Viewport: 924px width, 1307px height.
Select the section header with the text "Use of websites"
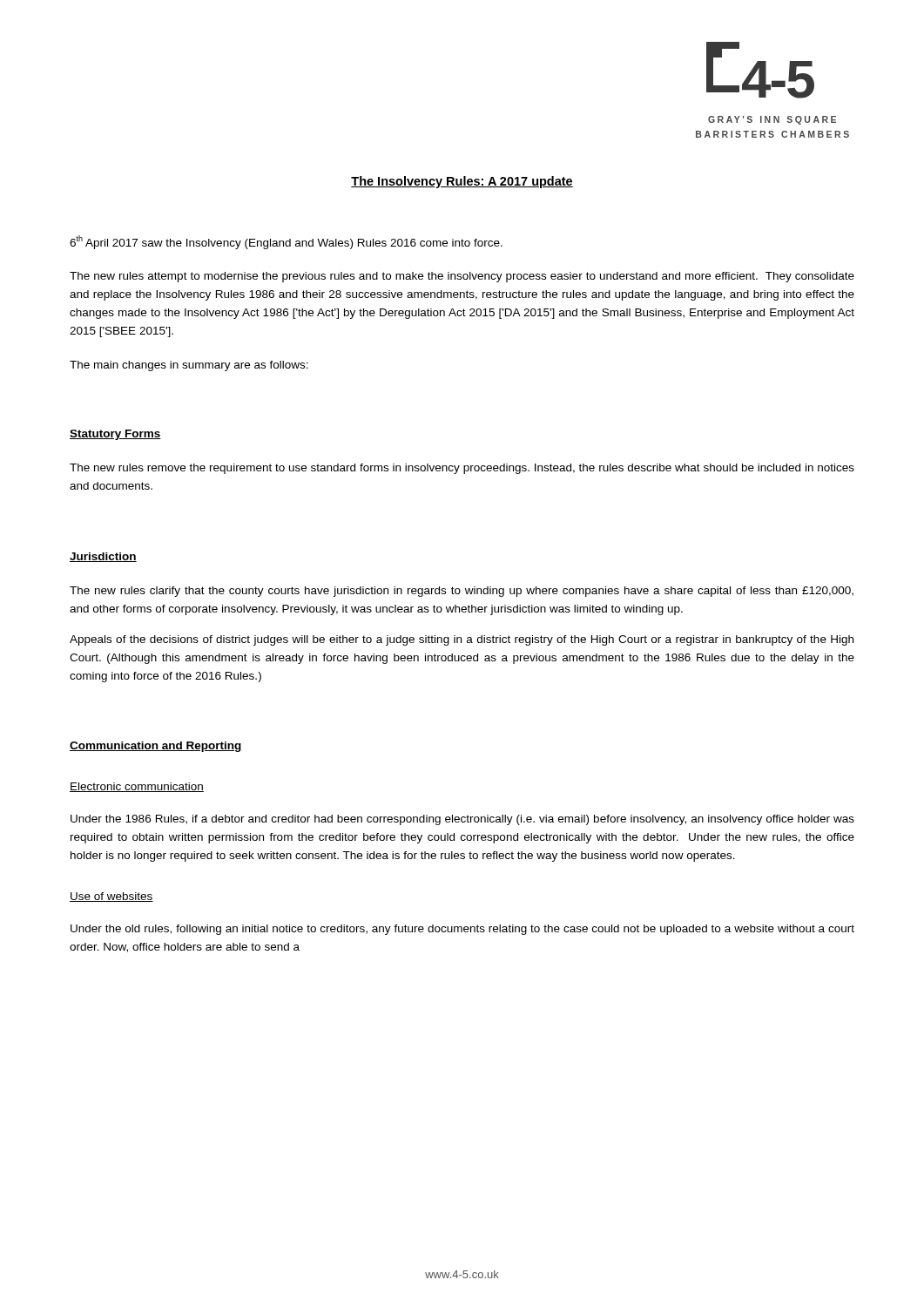pos(111,896)
